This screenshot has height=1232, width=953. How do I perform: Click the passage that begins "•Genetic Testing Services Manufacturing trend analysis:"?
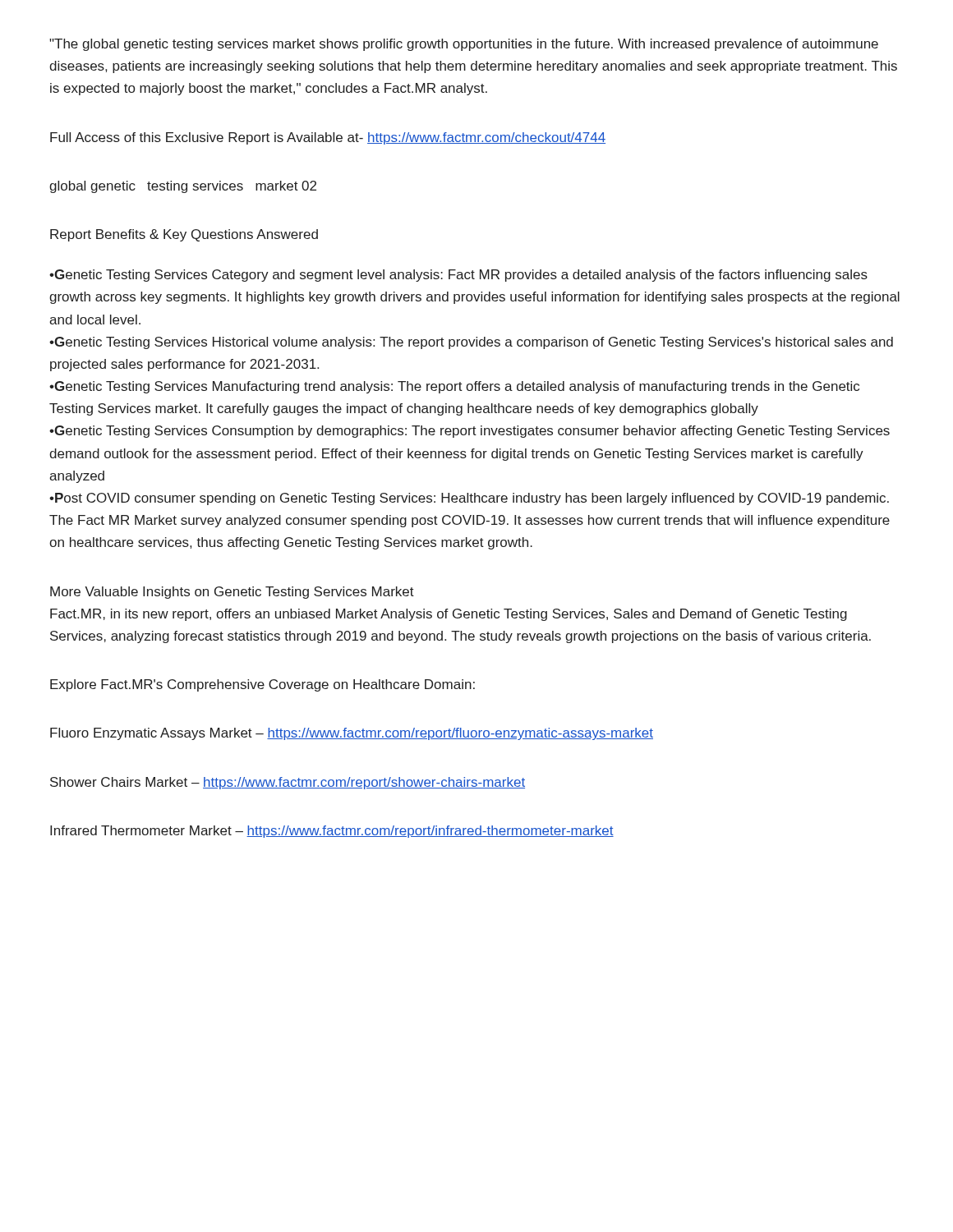pos(455,398)
